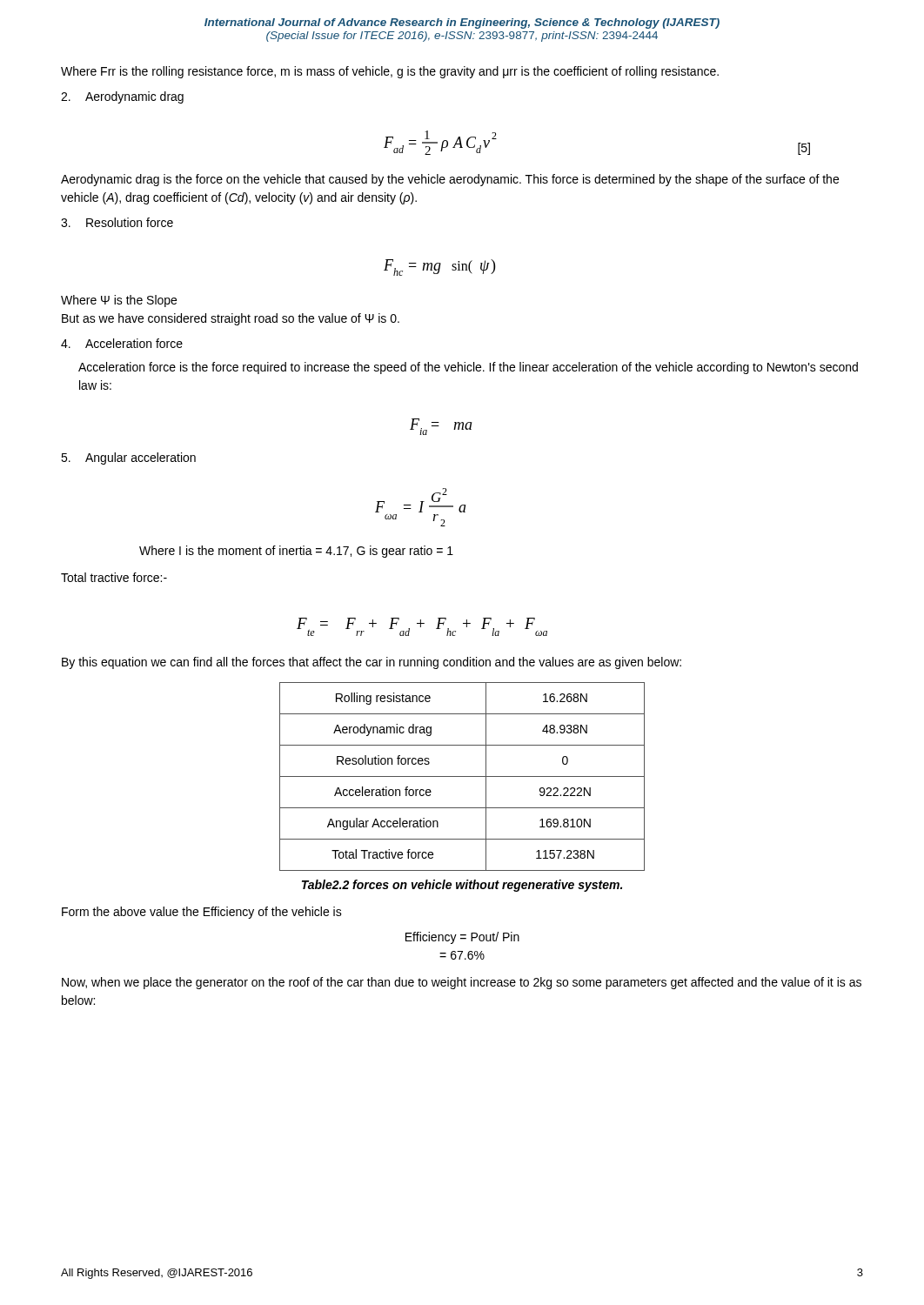924x1305 pixels.
Task: Find the element starting "Where Frr is"
Action: pos(390,71)
